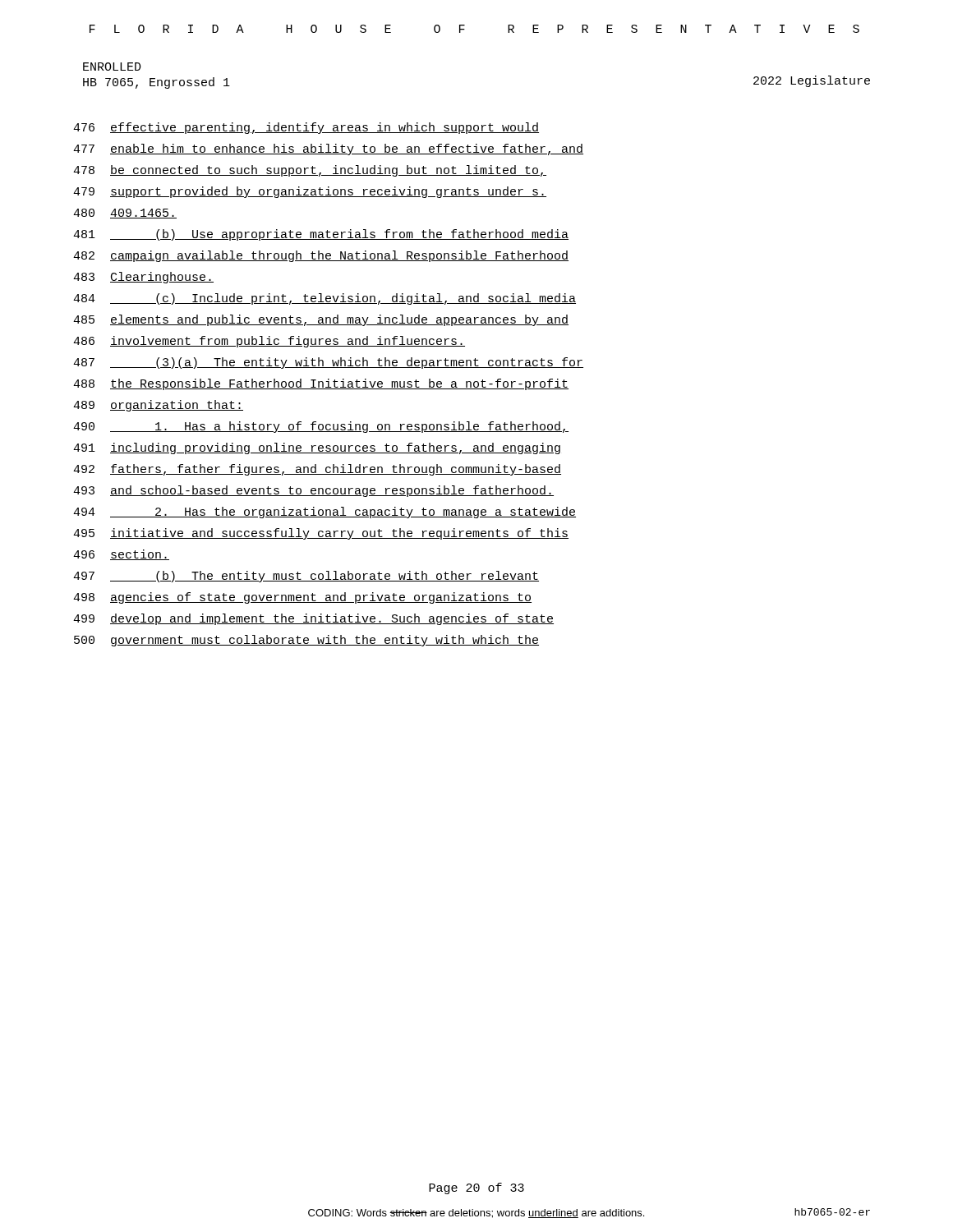Find the block on this page that starts "479 support provided by organizations receiving"
This screenshot has width=953, height=1232.
(476, 193)
